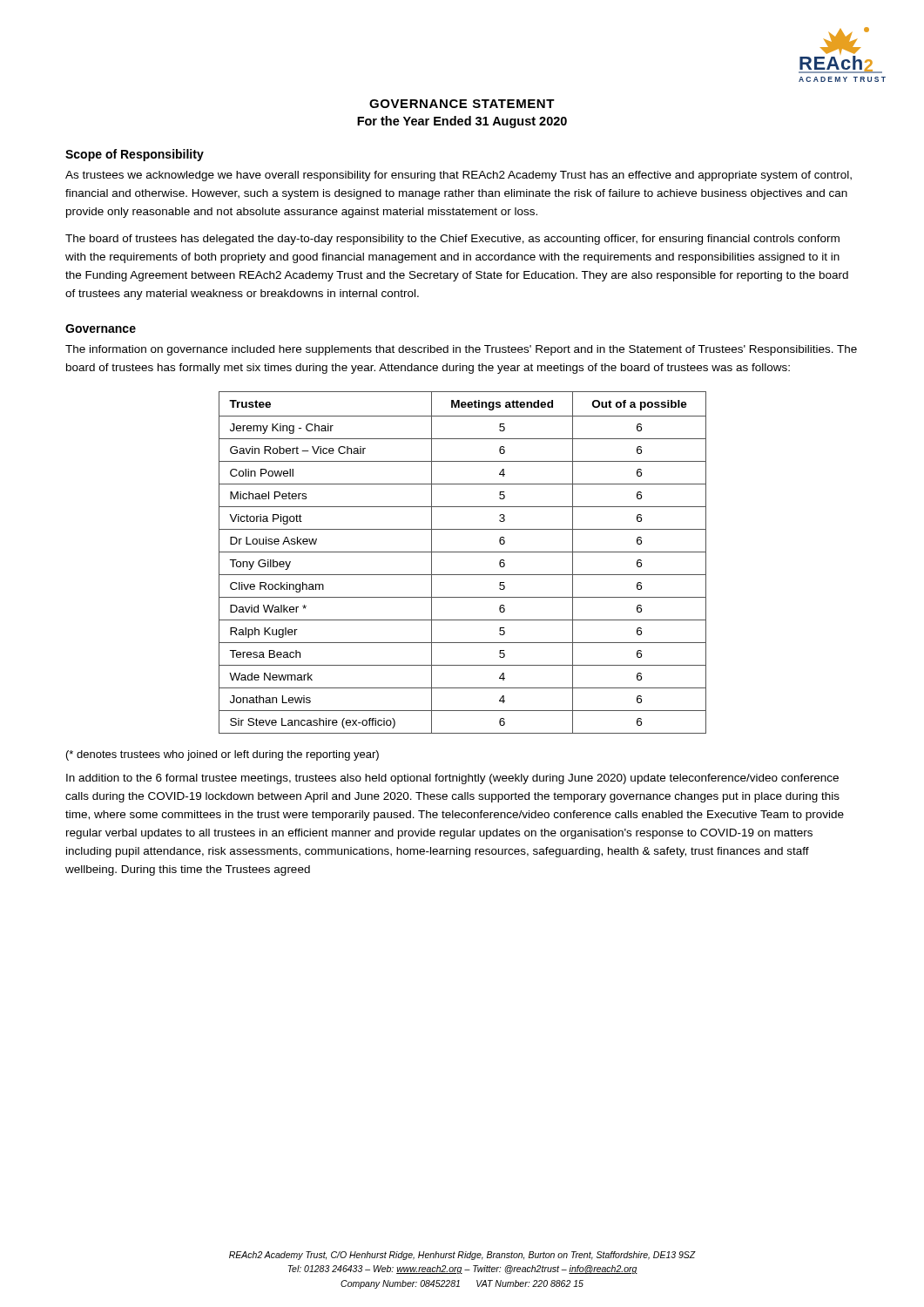Click on the text block starting "GOVERNANCE STATEMENT For the Year Ended 31"
924x1307 pixels.
462,112
